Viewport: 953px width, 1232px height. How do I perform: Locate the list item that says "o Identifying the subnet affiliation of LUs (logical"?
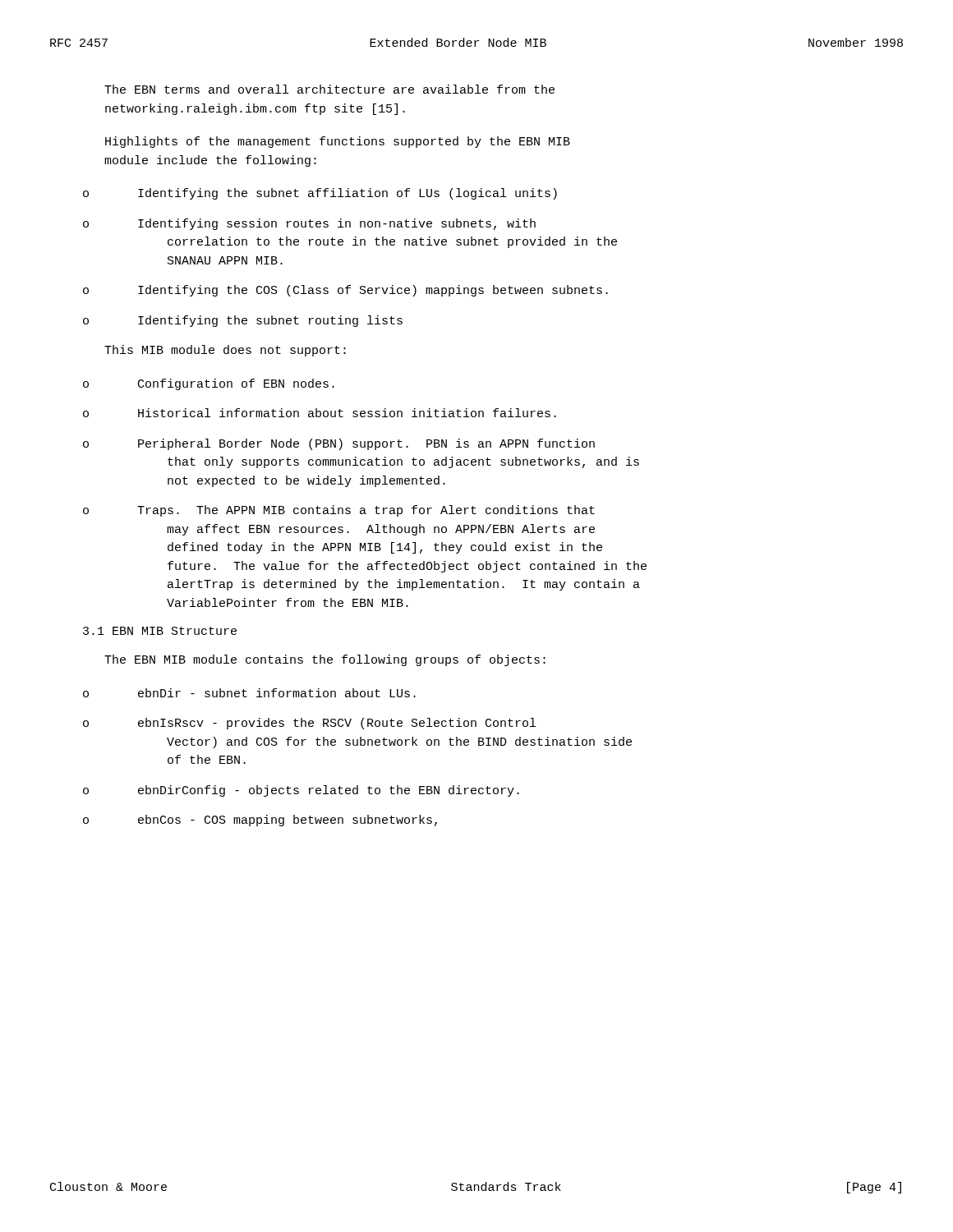pyautogui.click(x=320, y=195)
